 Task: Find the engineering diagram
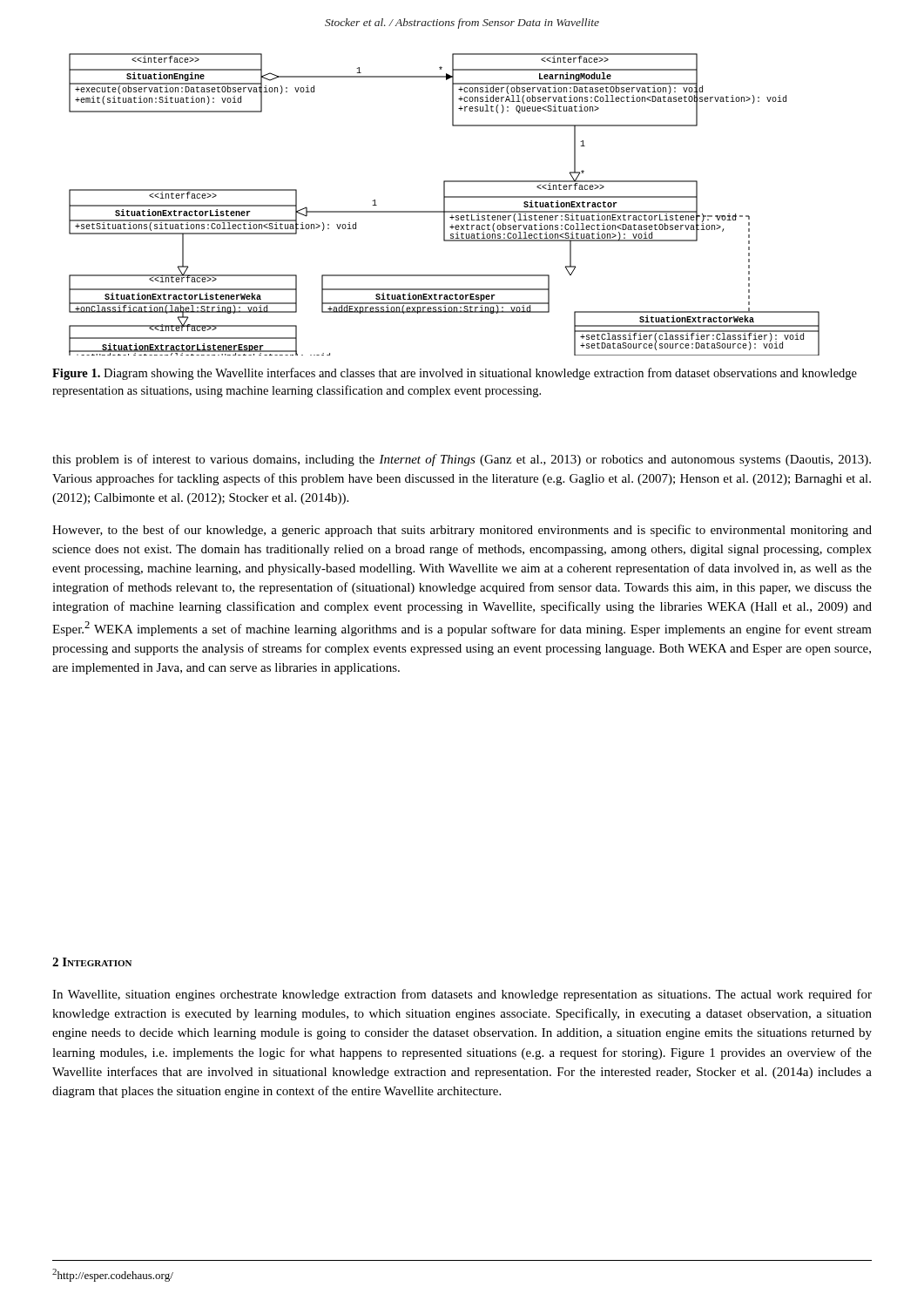(462, 199)
